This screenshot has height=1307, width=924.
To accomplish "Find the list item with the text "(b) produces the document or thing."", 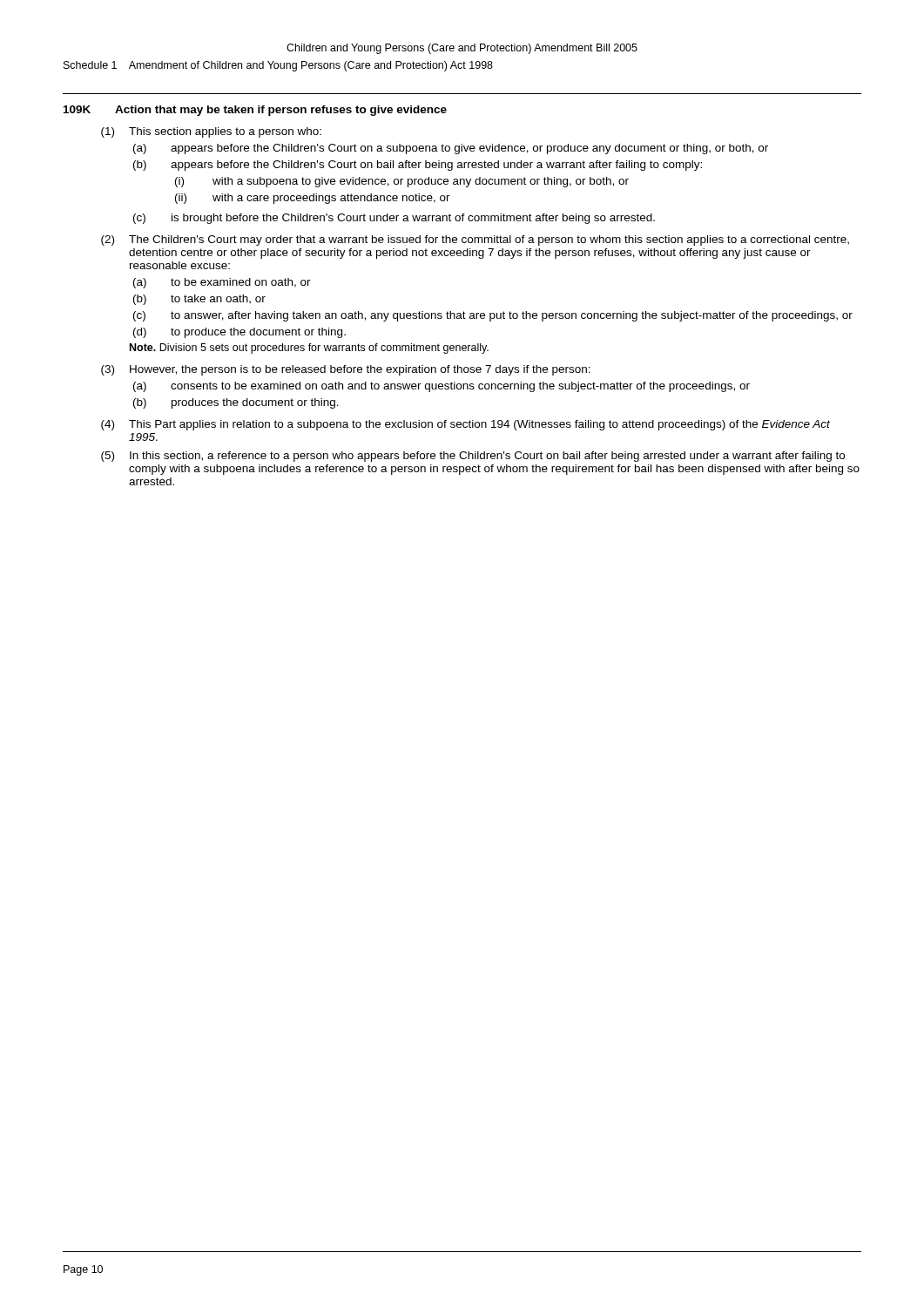I will coord(236,403).
